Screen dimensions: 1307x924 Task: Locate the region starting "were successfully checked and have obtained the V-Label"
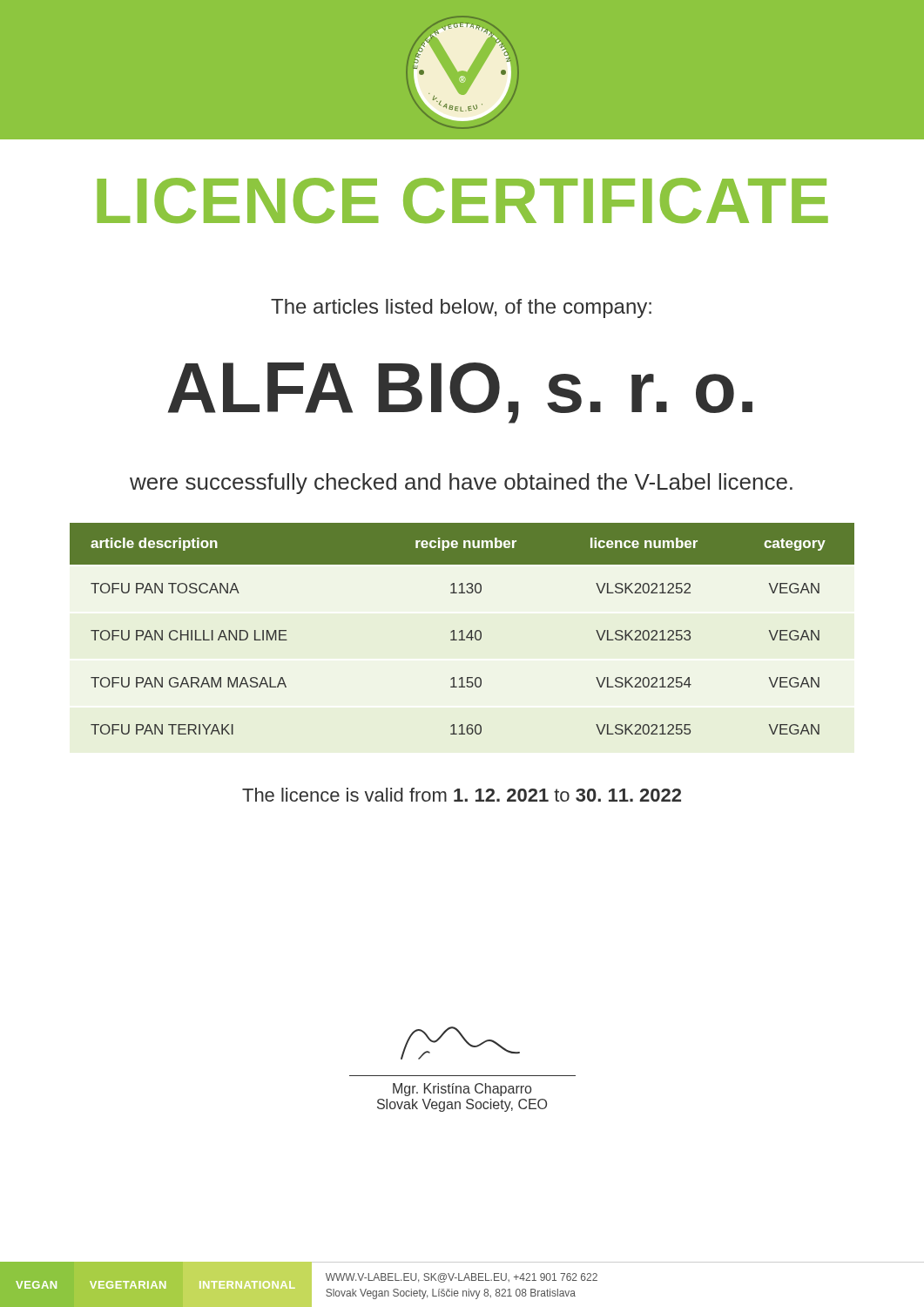coord(462,482)
